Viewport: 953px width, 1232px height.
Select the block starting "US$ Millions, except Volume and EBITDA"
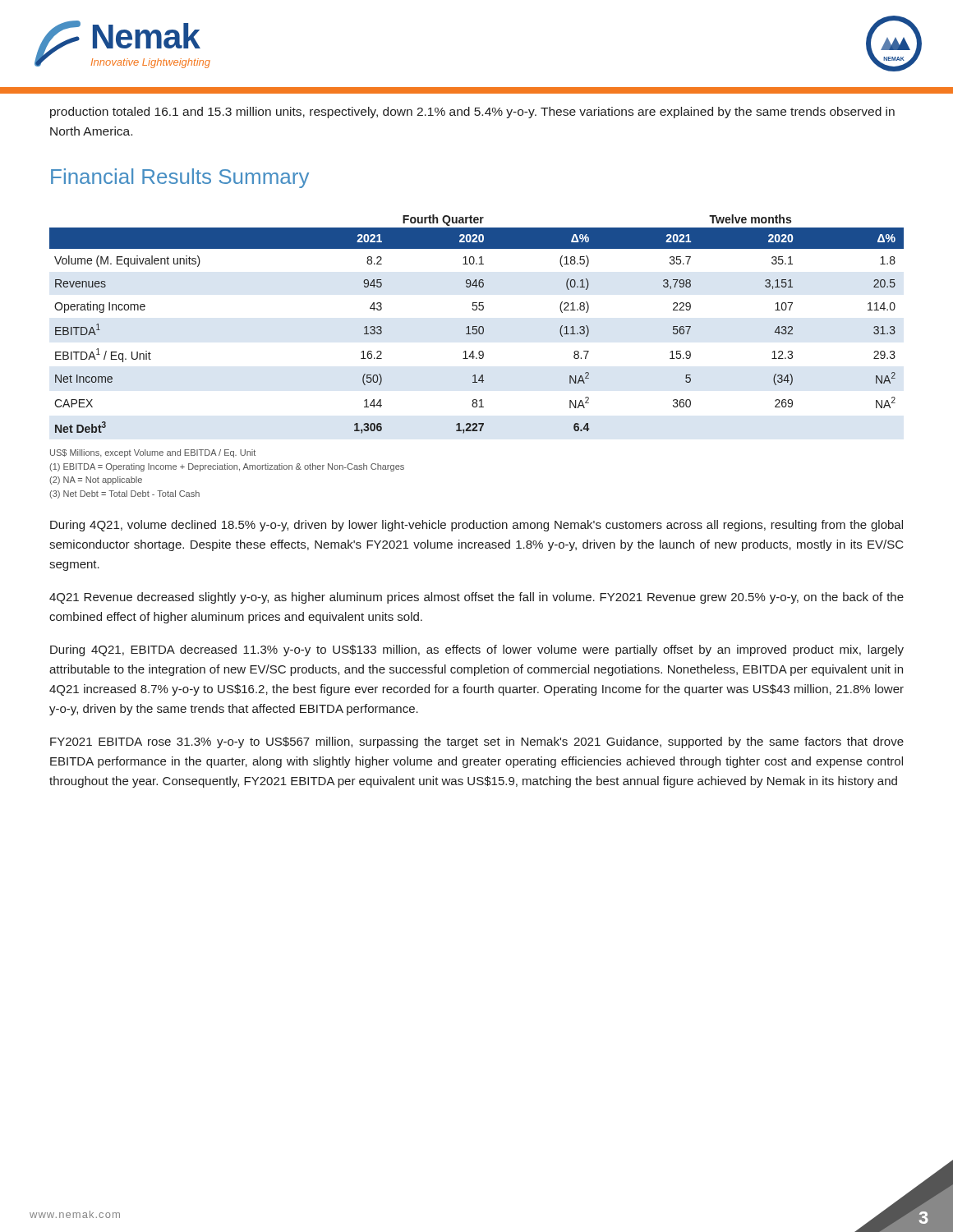(x=227, y=473)
